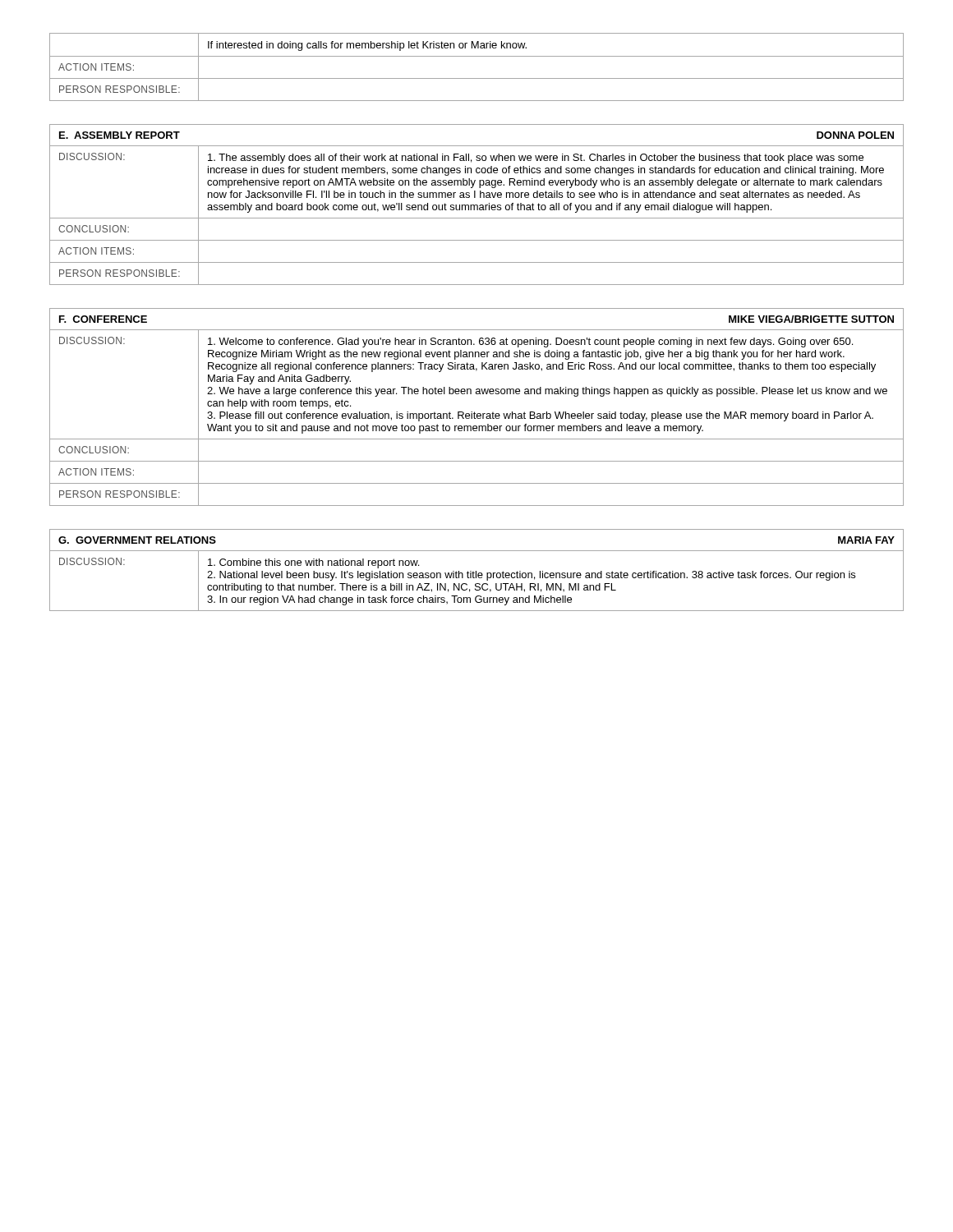
Task: Click on the table containing "G. GOVERNMENT RELATIONS MARIA"
Action: point(476,570)
